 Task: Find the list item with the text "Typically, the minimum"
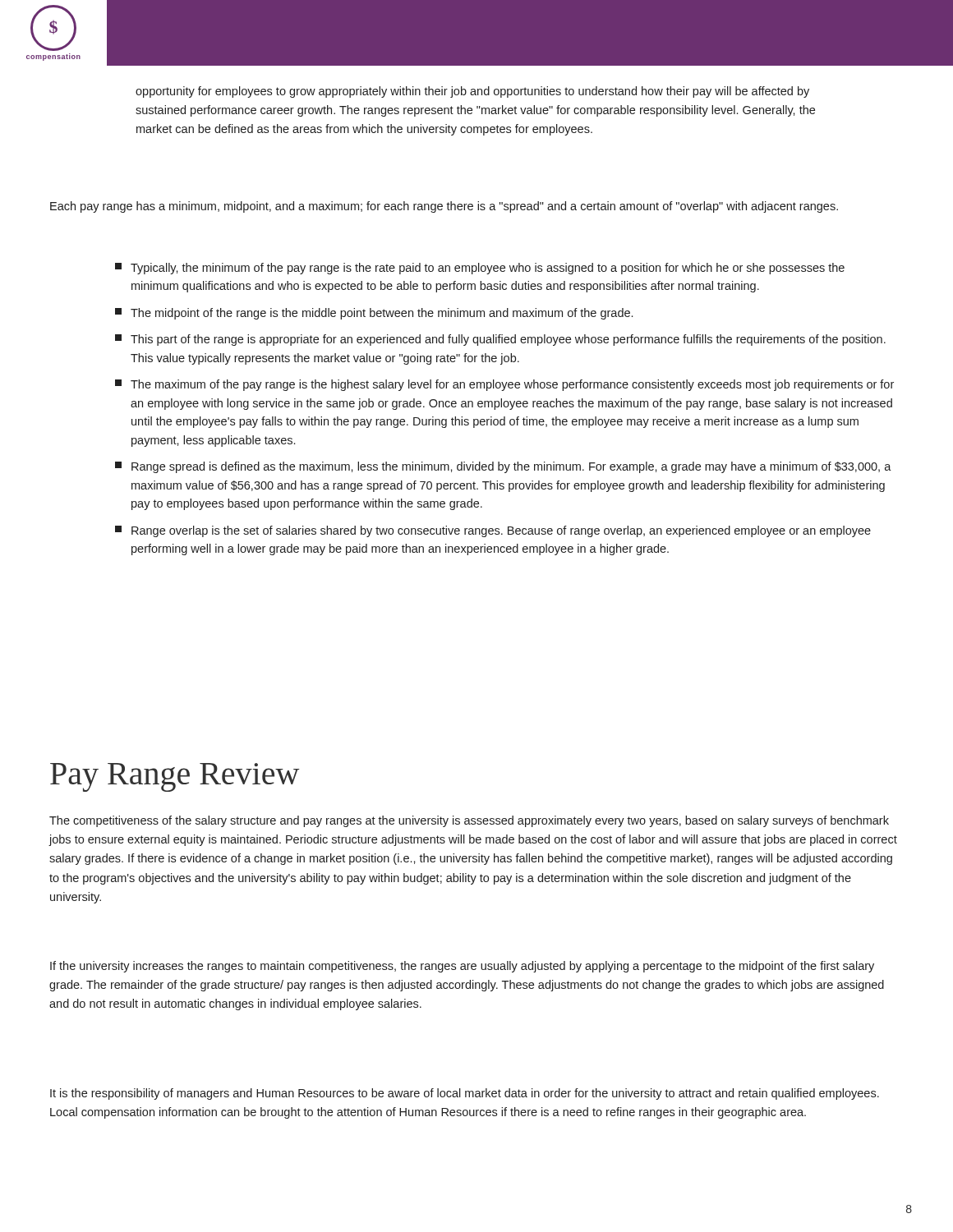click(x=505, y=277)
